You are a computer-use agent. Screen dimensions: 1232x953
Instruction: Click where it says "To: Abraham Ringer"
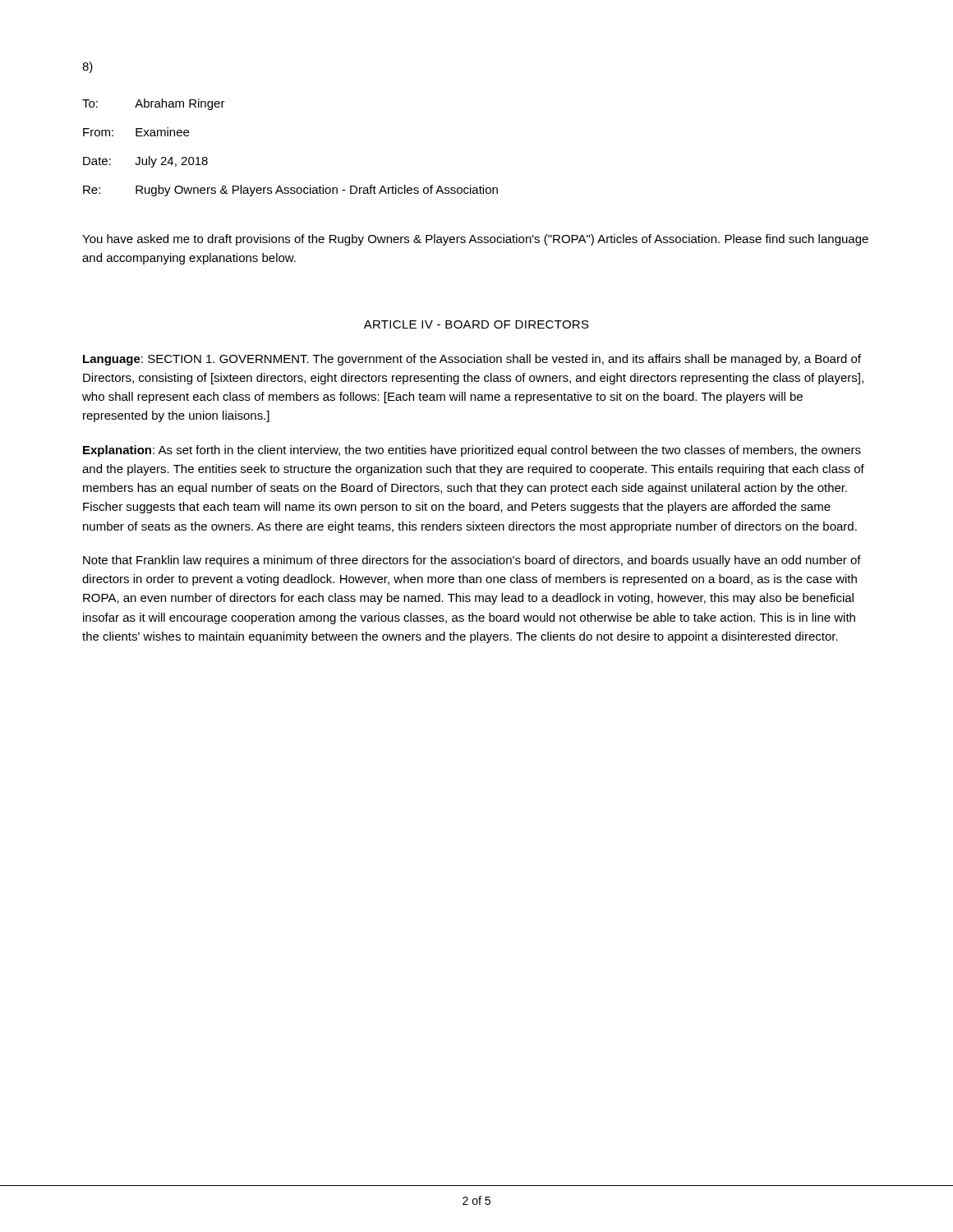153,103
